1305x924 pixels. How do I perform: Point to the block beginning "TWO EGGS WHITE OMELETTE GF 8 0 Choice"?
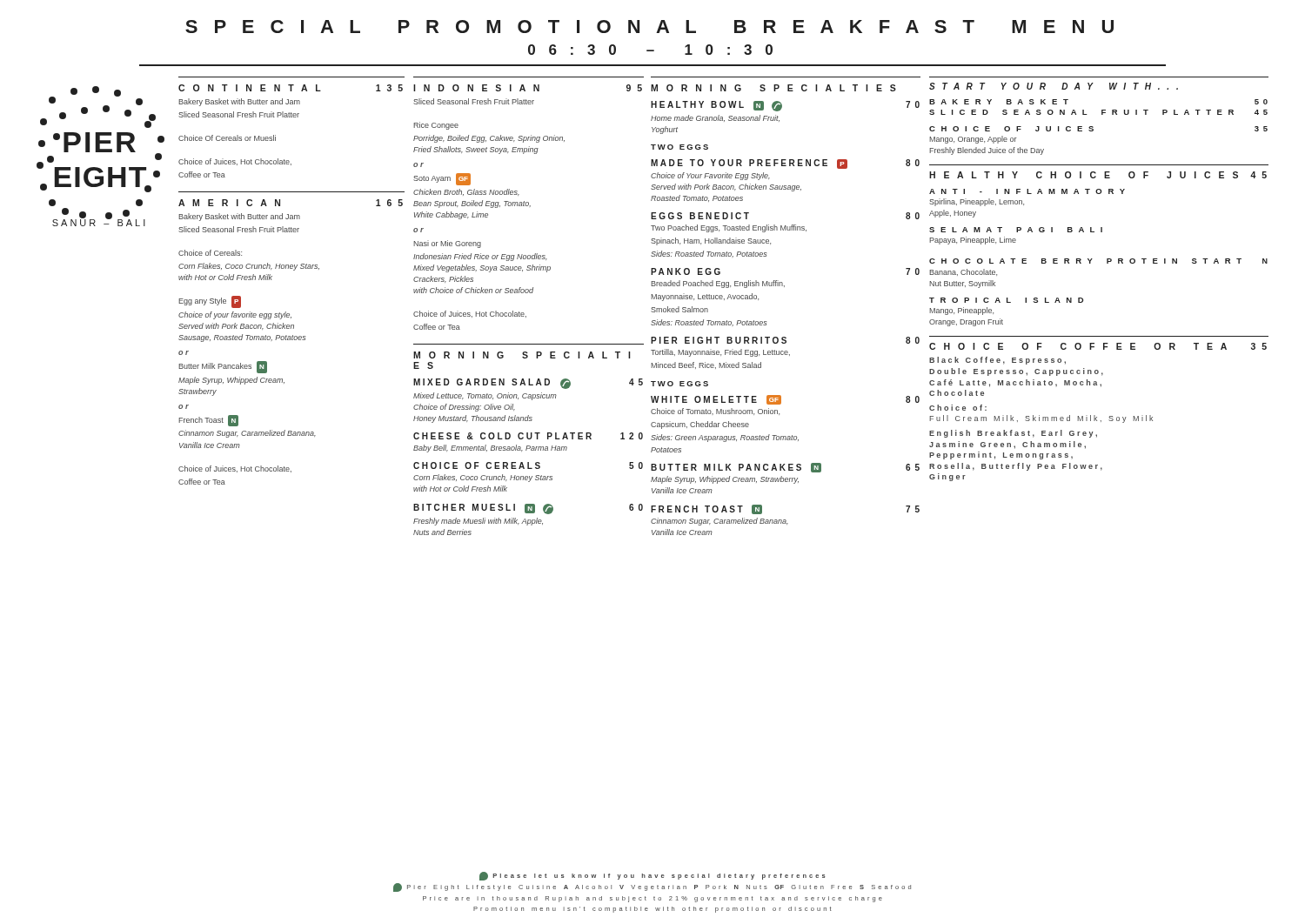[786, 417]
